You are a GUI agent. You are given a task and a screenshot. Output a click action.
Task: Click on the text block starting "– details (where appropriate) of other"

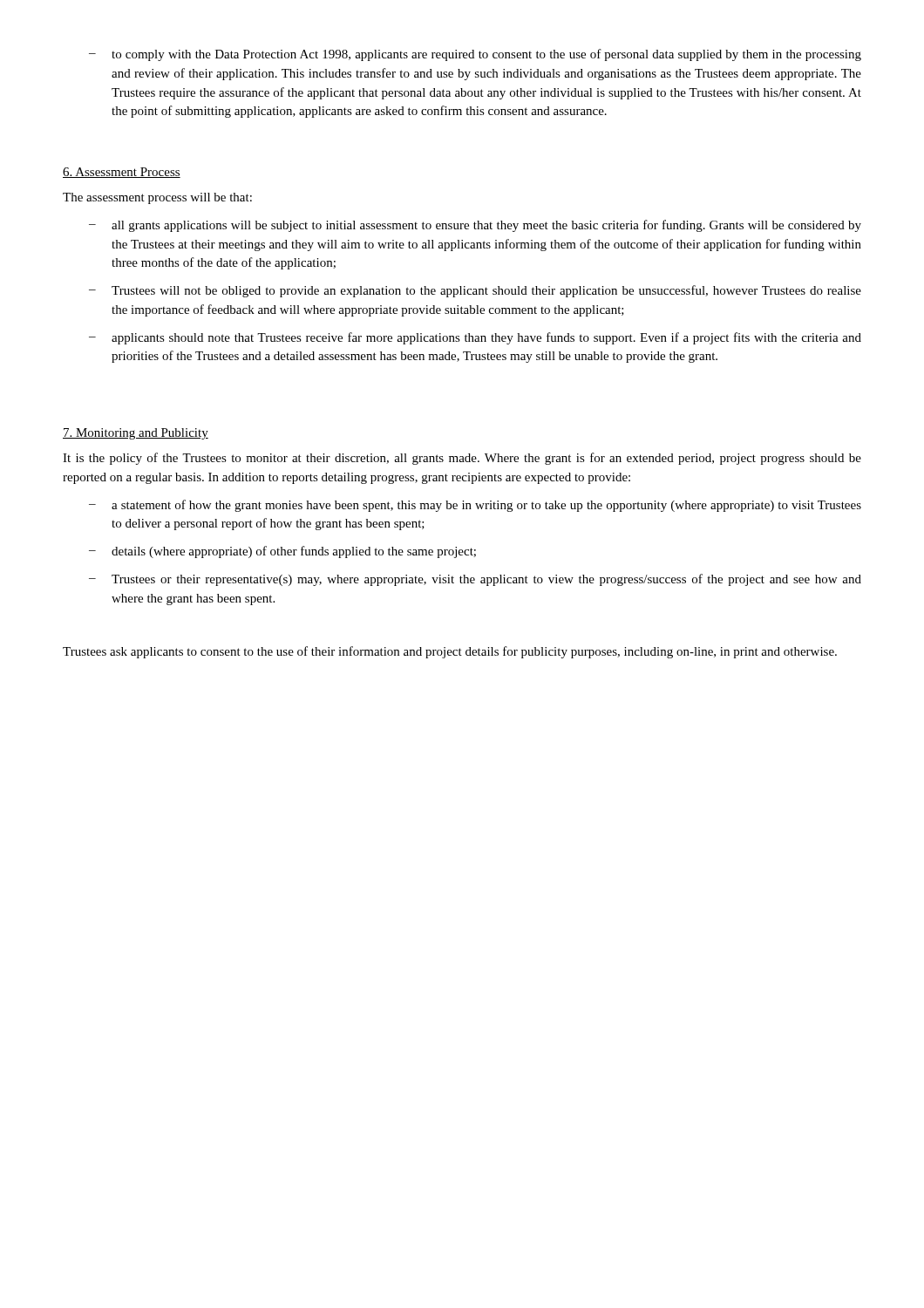[475, 552]
